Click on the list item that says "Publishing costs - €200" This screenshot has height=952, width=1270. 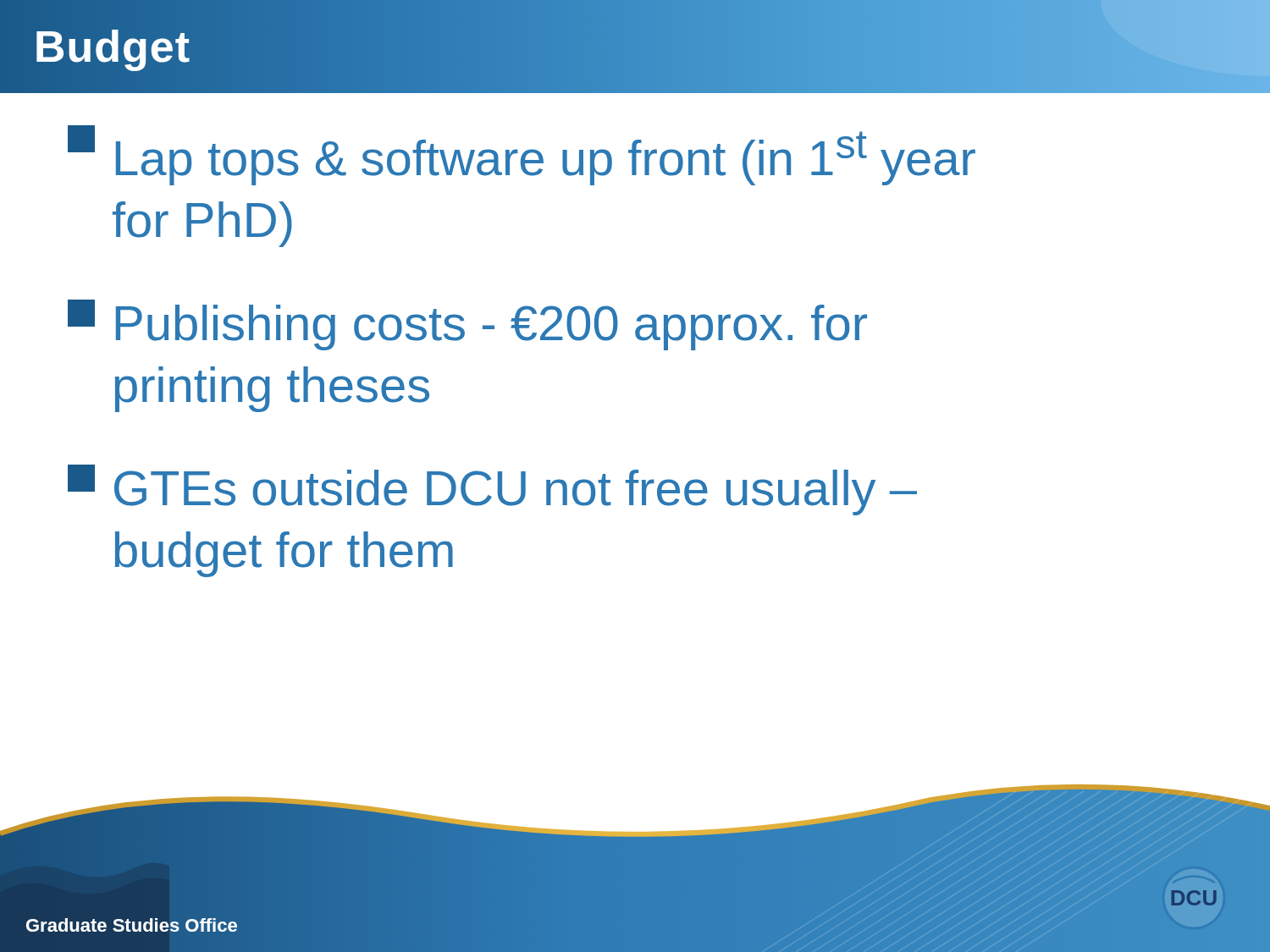pos(468,354)
